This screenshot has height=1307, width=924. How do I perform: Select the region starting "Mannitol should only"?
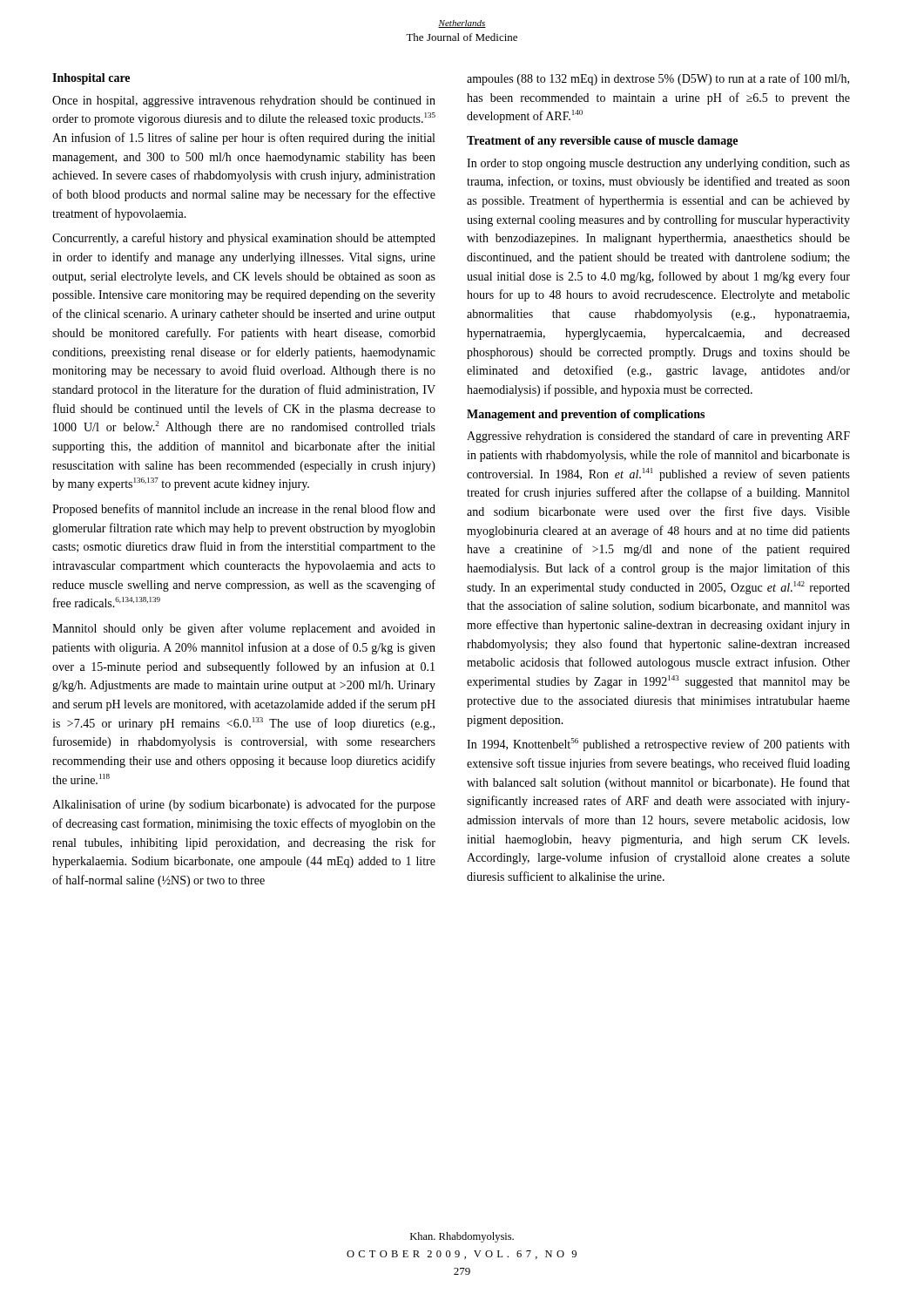(x=244, y=705)
